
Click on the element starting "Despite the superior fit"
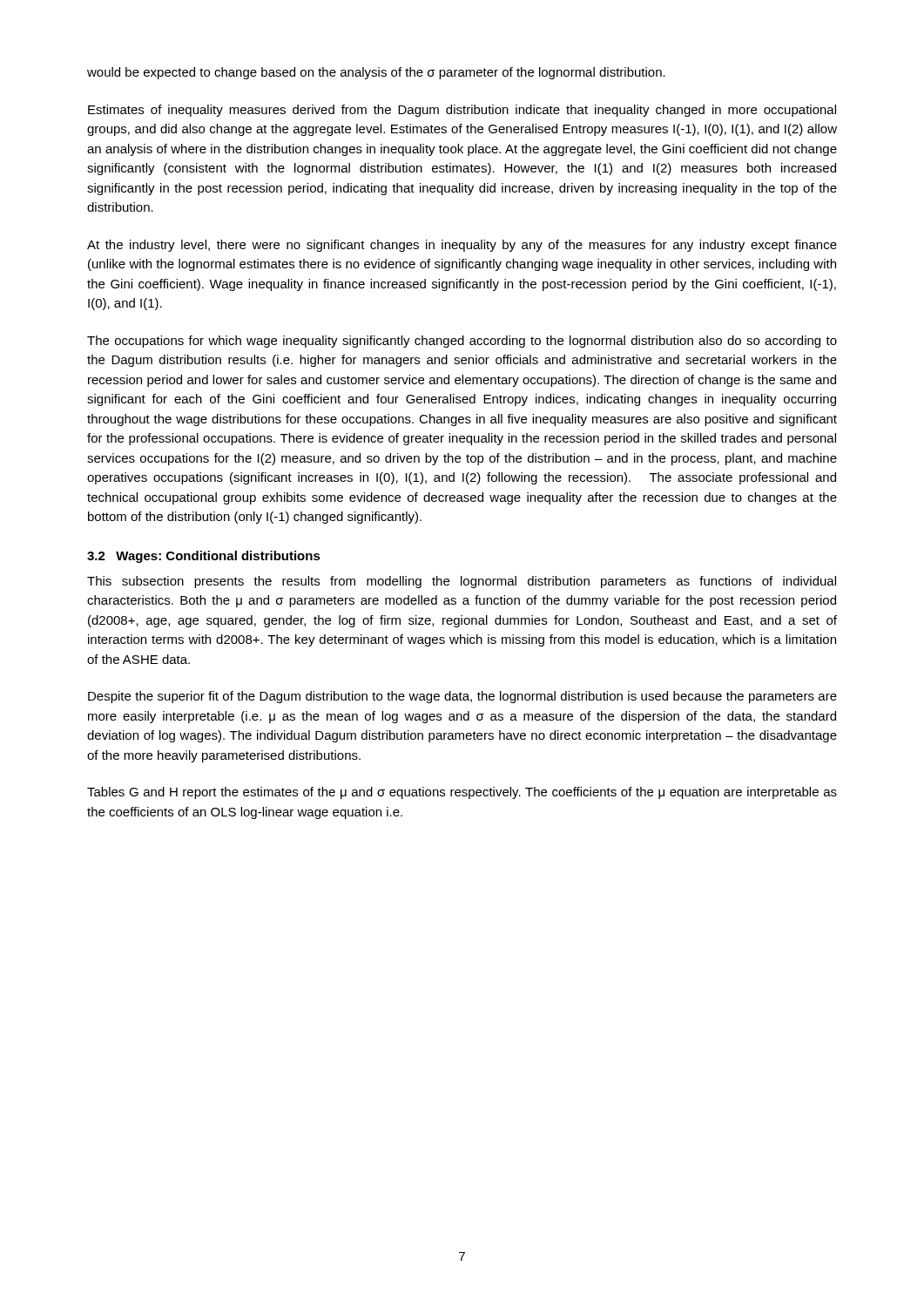[x=462, y=725]
